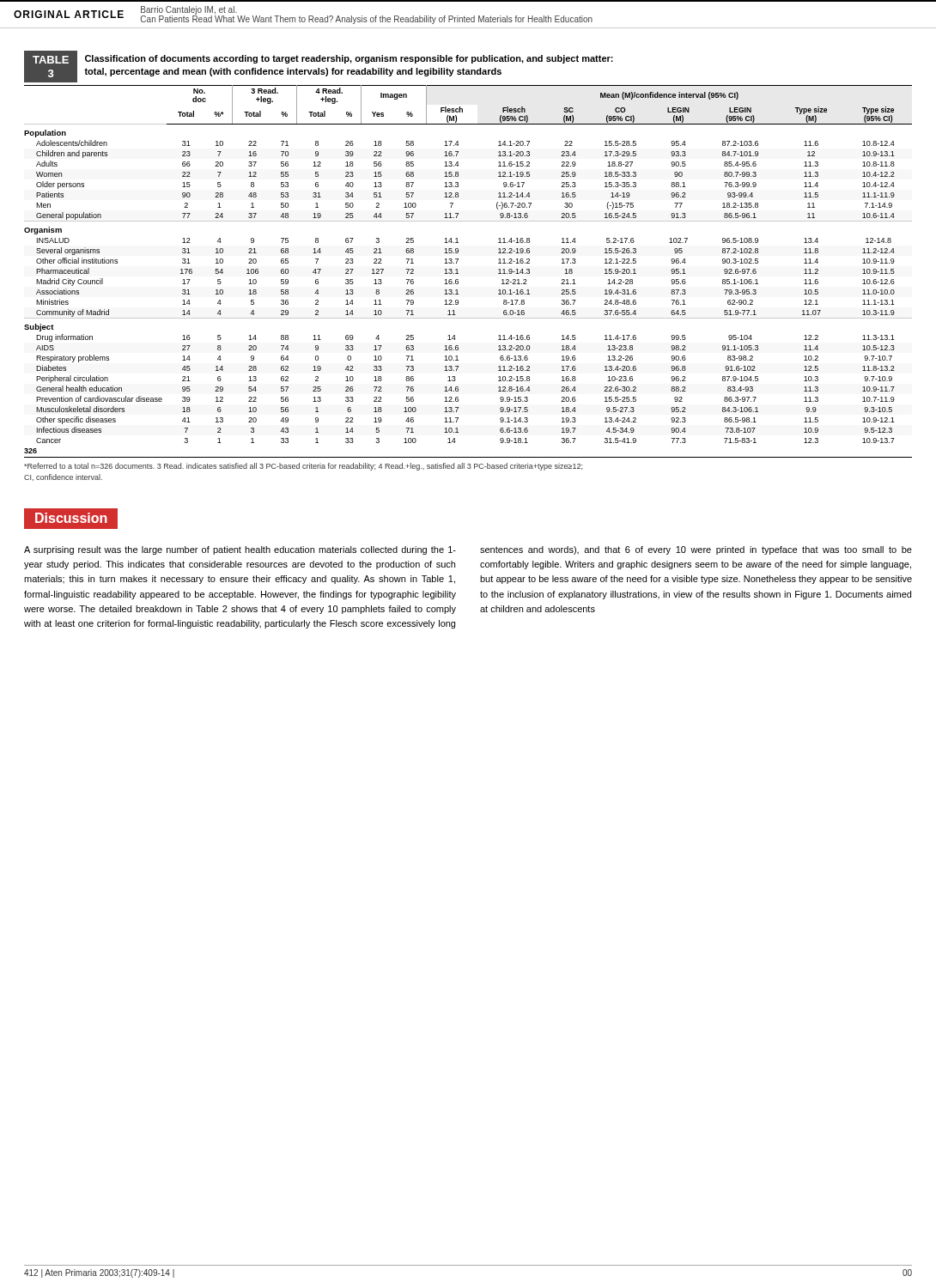Viewport: 936px width, 1288px height.
Task: Click on the table containing "Other official institutions"
Action: click(468, 272)
